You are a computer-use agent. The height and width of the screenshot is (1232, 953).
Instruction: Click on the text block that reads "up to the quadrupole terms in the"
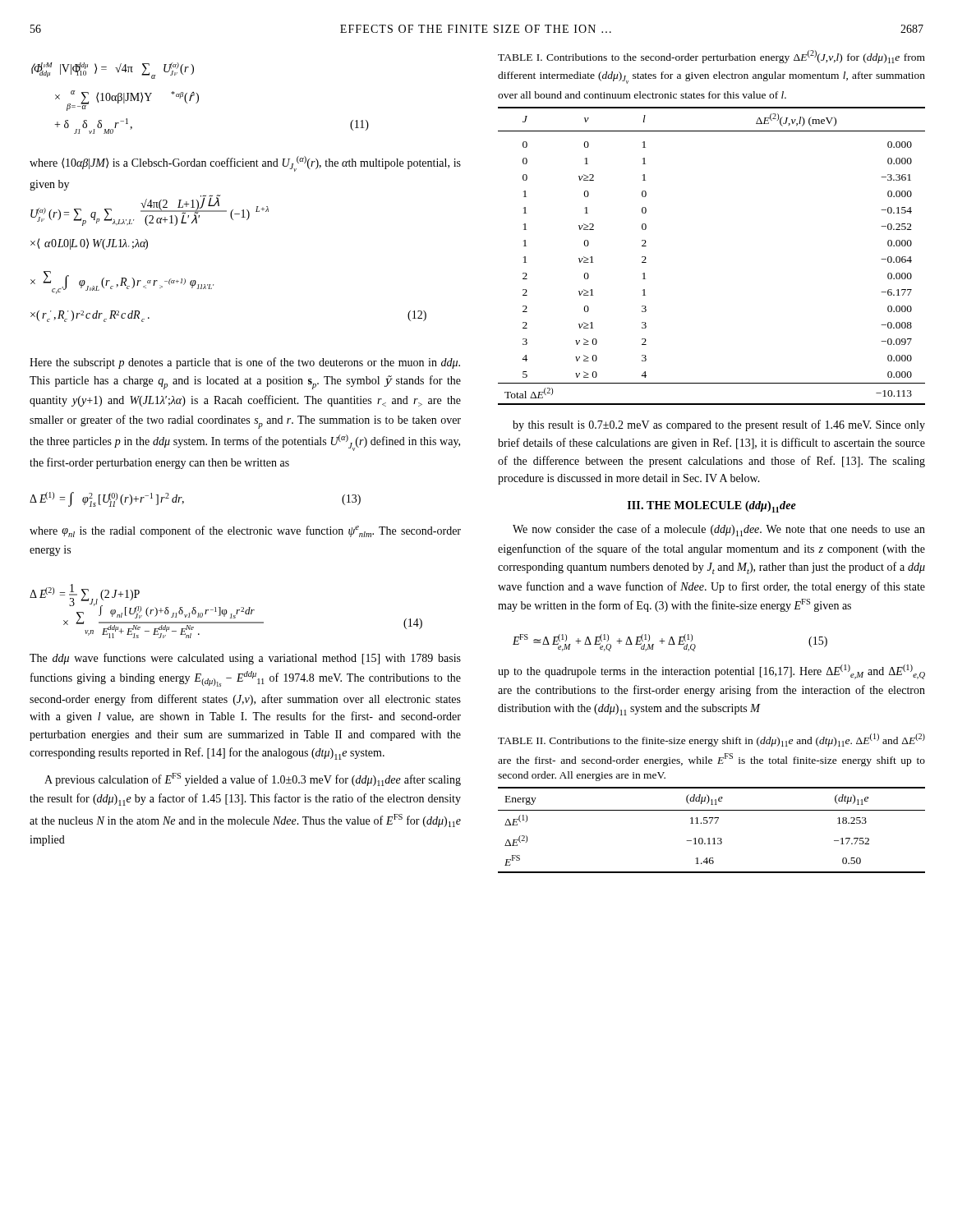711,690
